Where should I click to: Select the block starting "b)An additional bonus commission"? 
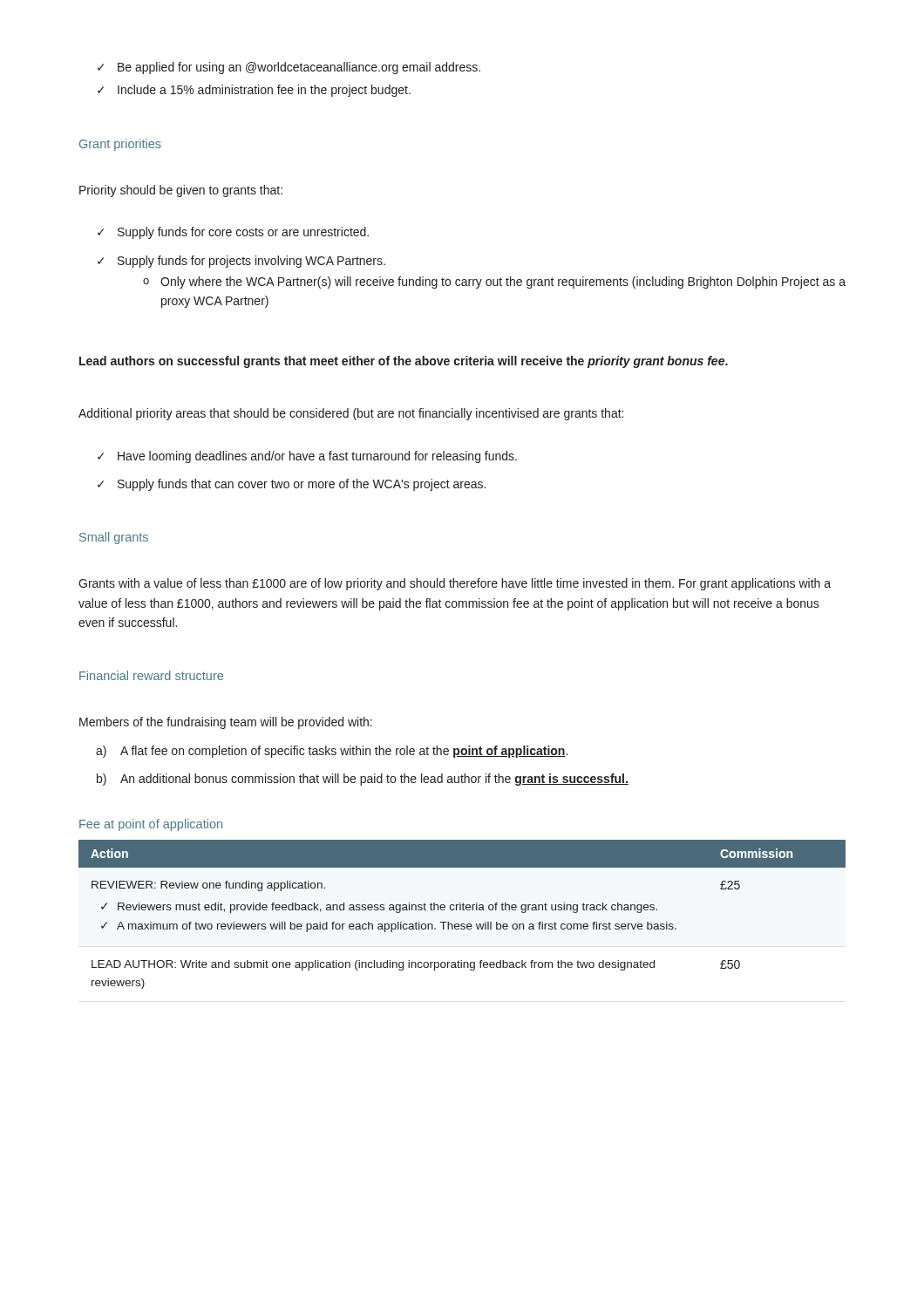pyautogui.click(x=462, y=779)
